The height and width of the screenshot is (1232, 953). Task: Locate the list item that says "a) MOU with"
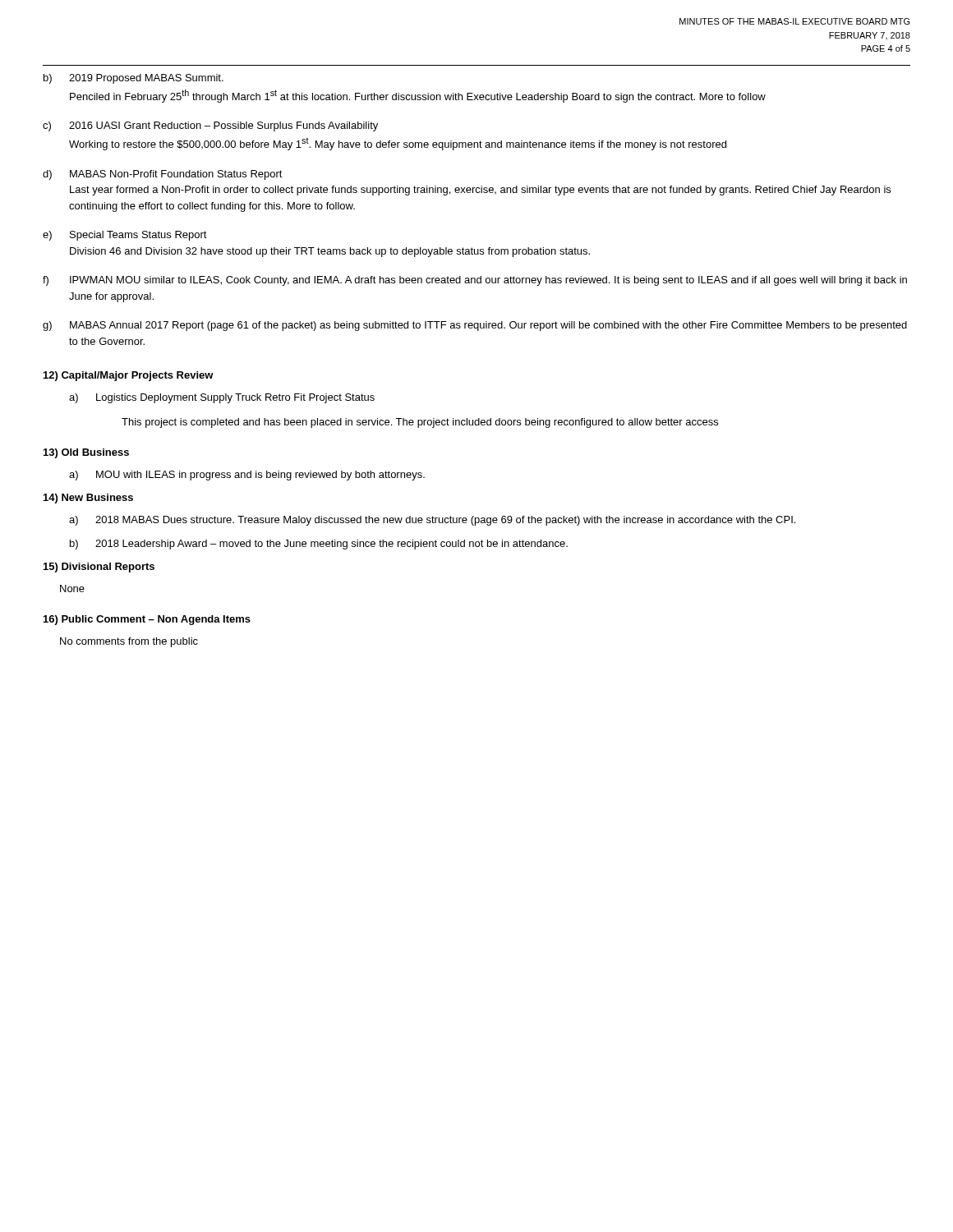click(247, 476)
